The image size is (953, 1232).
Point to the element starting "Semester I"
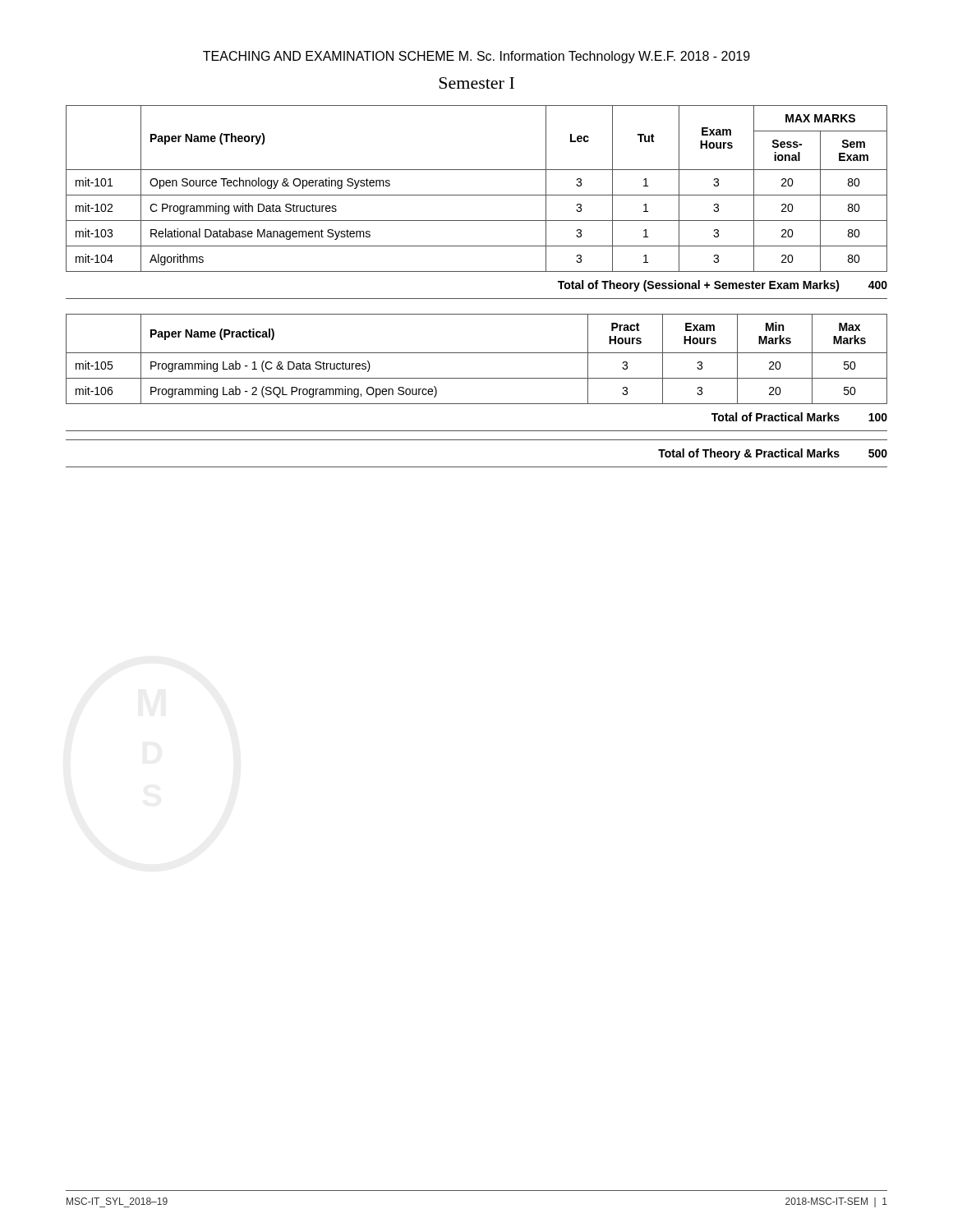click(476, 83)
